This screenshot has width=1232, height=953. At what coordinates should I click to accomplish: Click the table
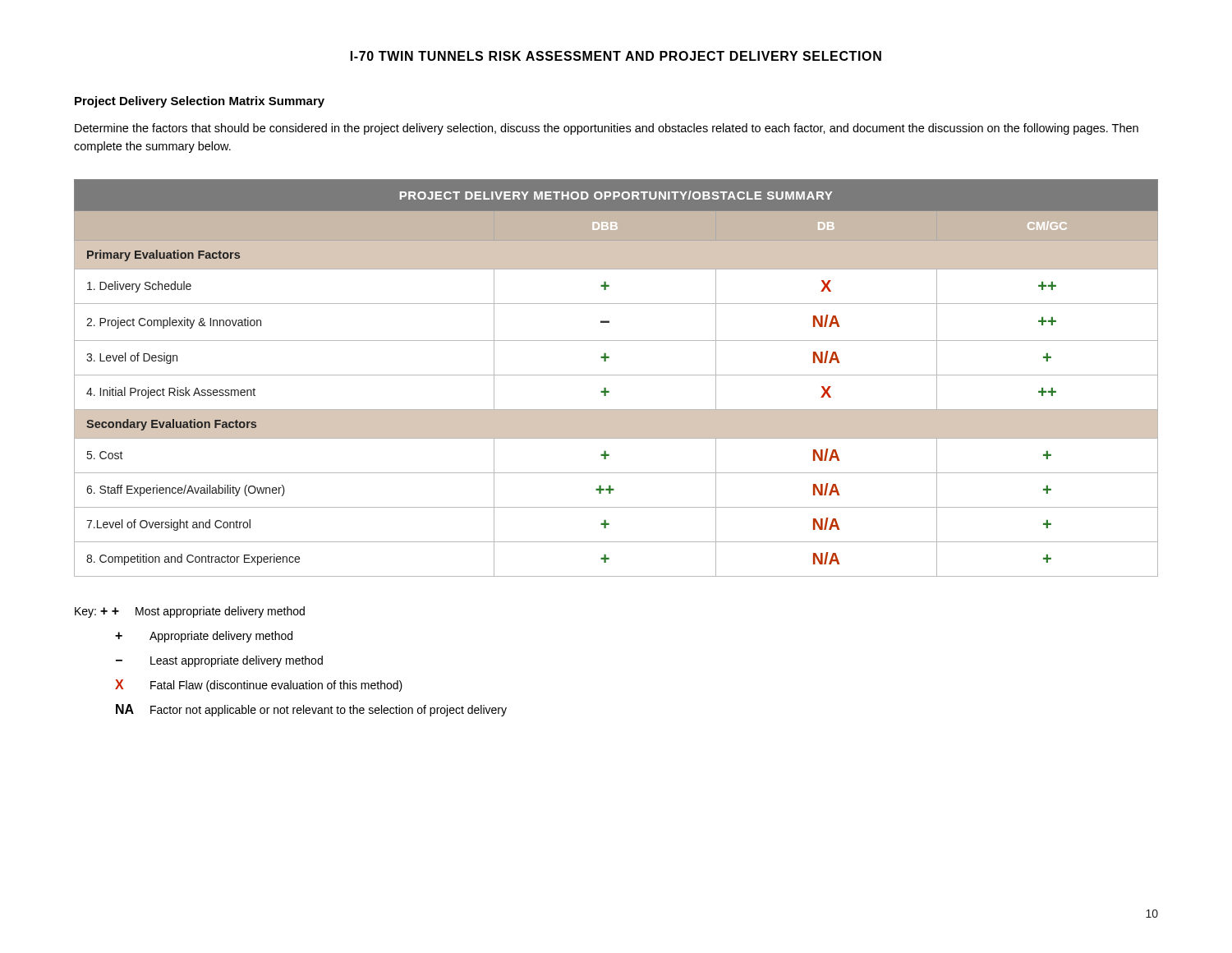click(x=616, y=378)
